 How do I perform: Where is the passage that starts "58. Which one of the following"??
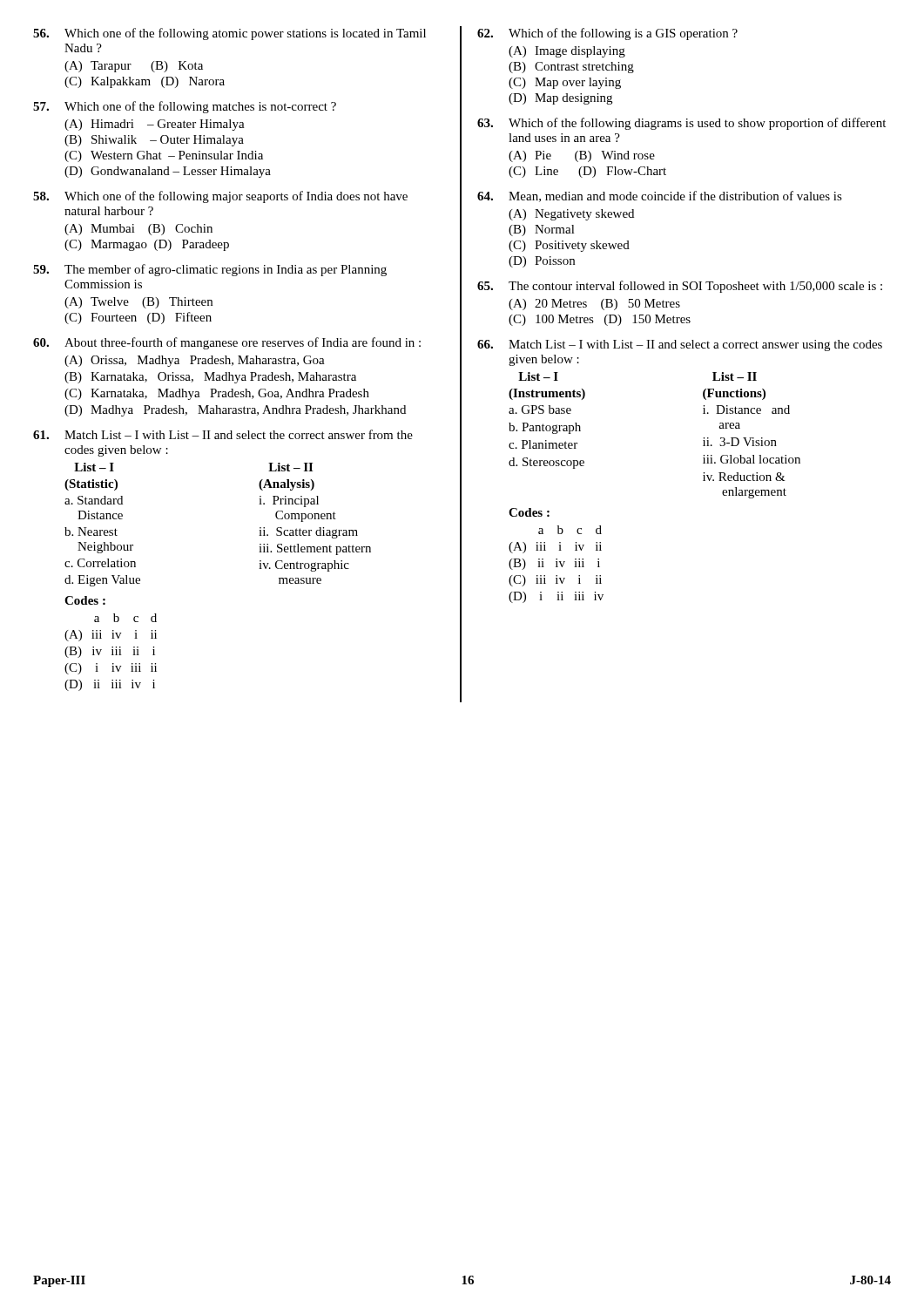220,197
